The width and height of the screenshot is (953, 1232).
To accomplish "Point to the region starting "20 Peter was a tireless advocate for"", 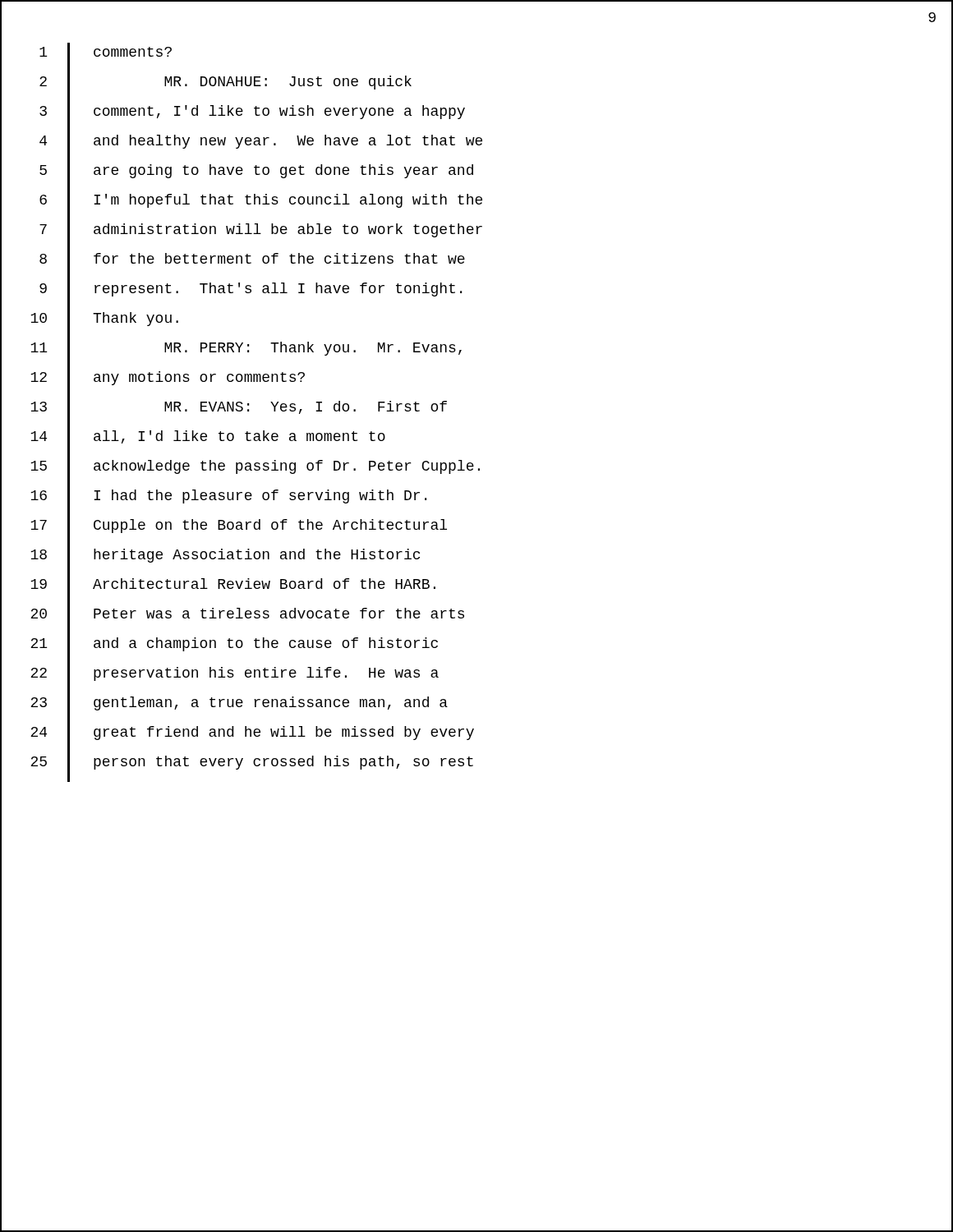I will 476,619.
